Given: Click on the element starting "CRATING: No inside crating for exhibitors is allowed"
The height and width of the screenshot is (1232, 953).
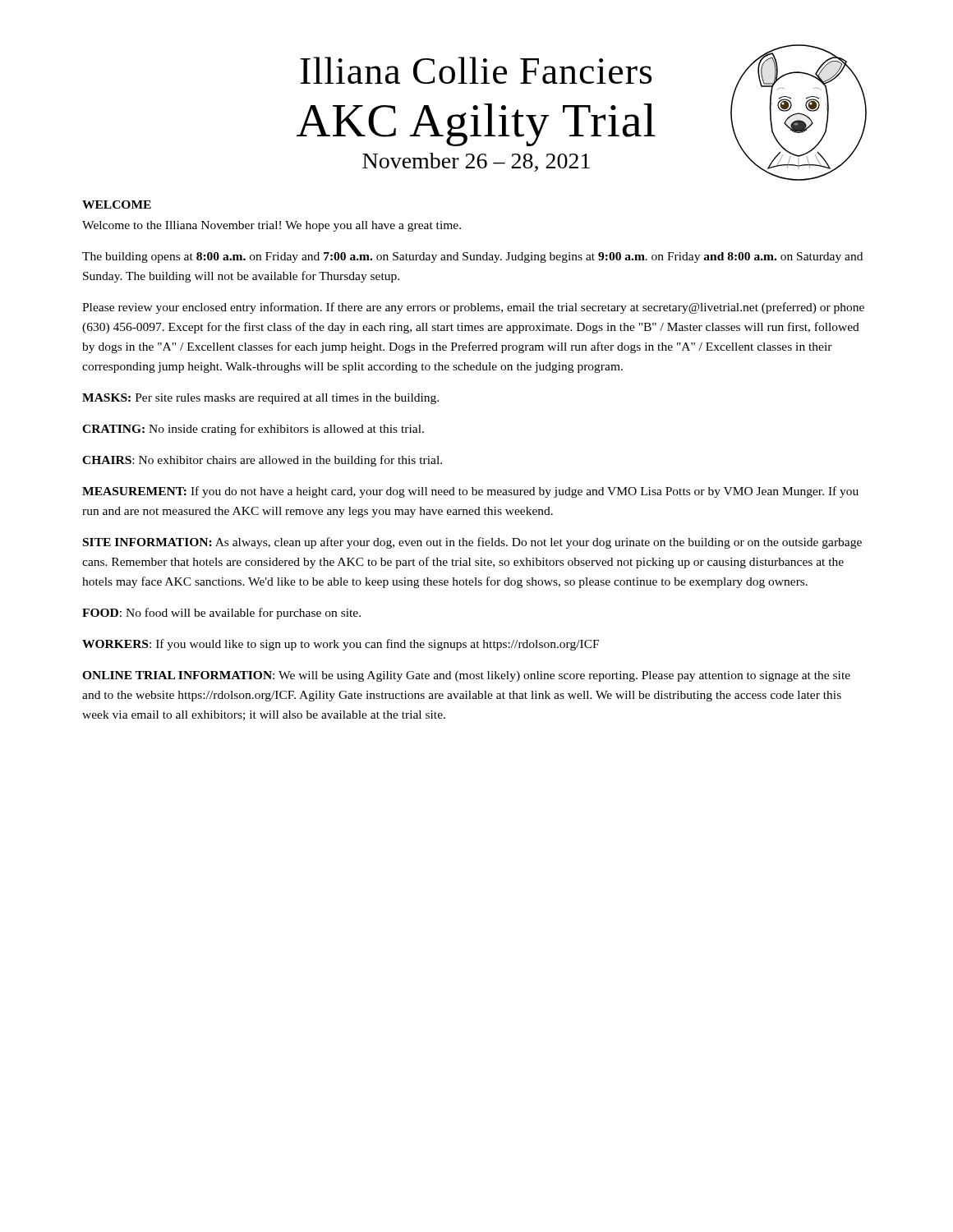Looking at the screenshot, I should (253, 428).
